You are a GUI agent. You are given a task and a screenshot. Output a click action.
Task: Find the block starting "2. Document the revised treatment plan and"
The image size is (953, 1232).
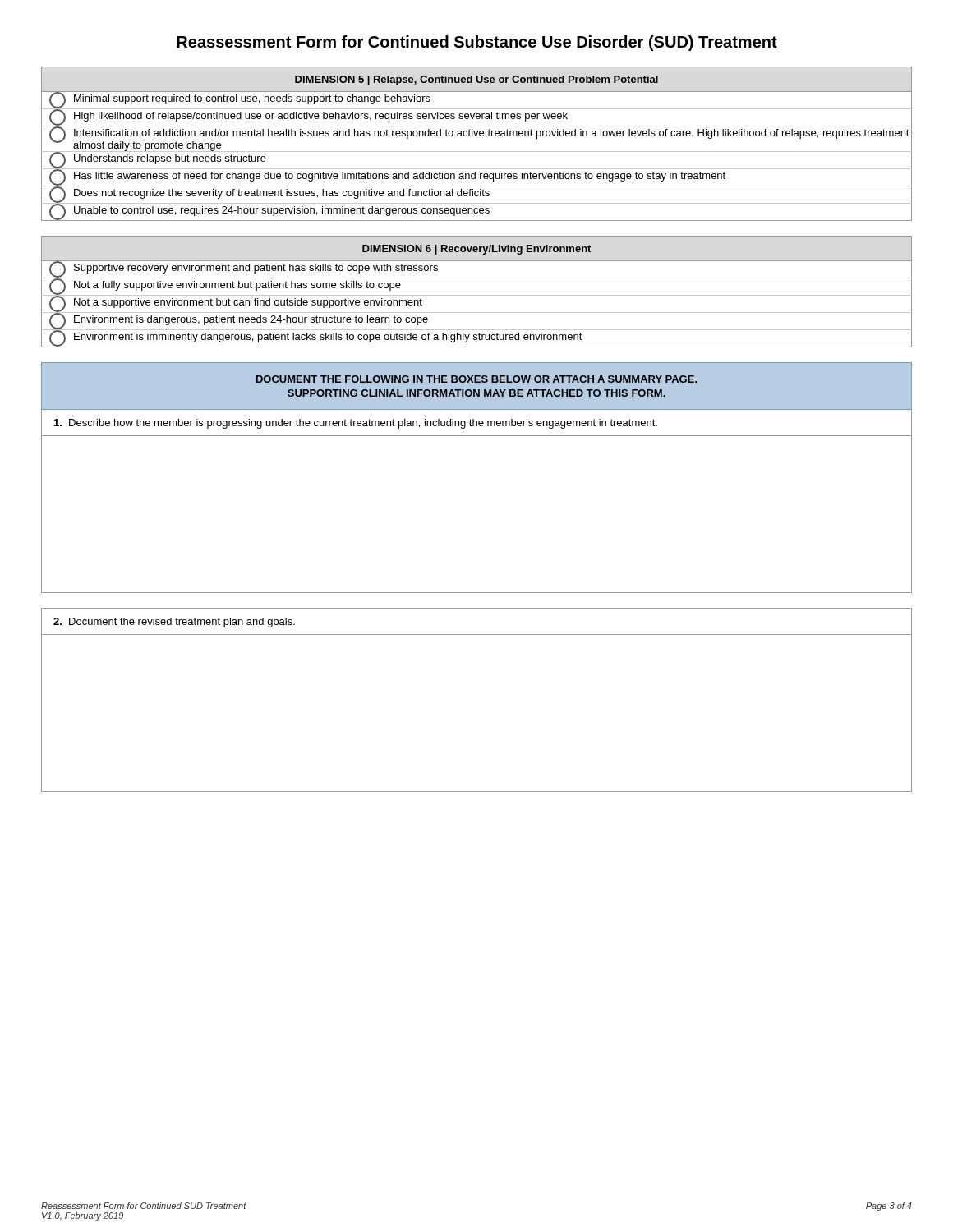point(174,623)
